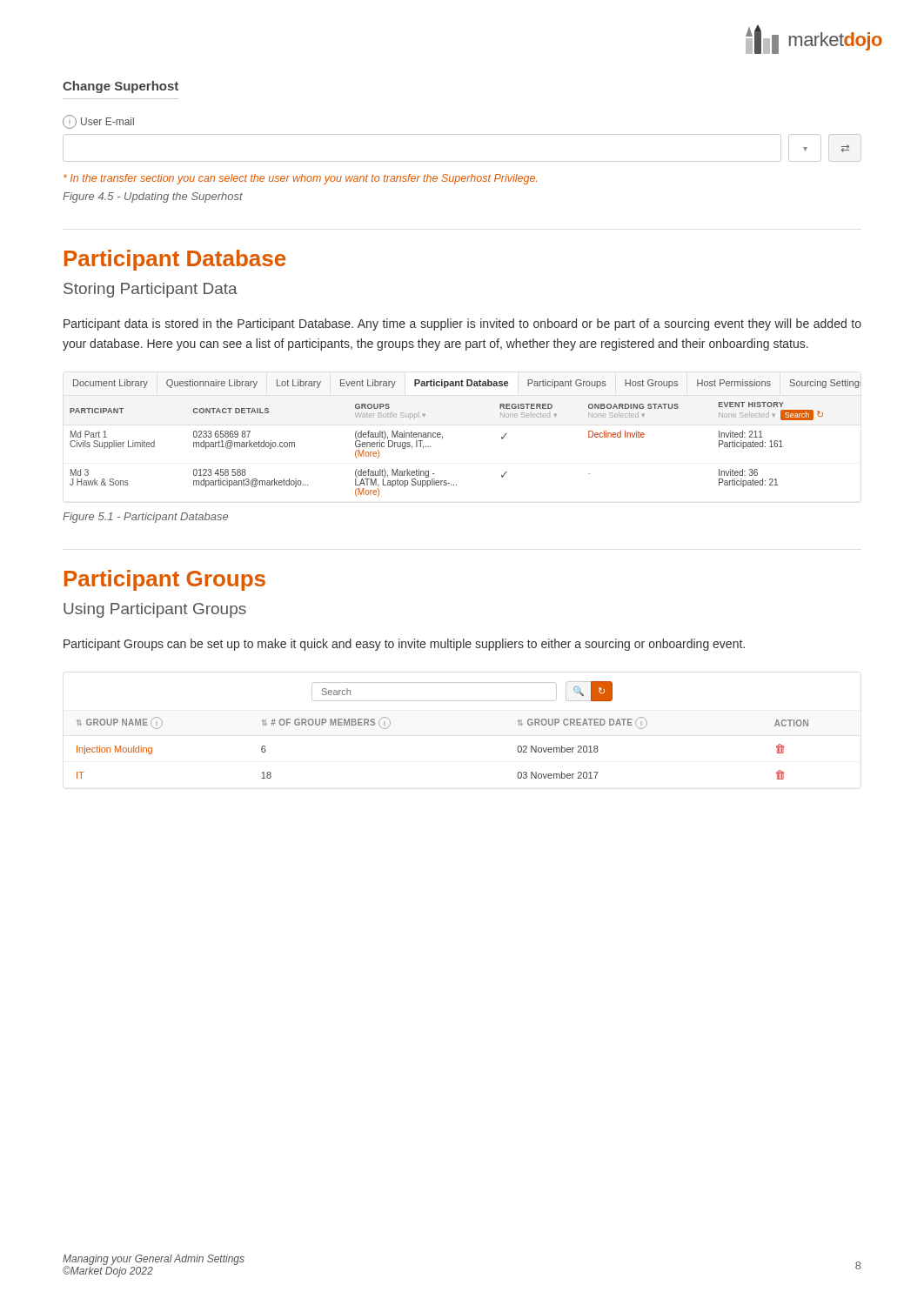Viewport: 924px width, 1305px height.
Task: Navigate to the passage starting "Participant Groups can"
Action: tap(404, 644)
